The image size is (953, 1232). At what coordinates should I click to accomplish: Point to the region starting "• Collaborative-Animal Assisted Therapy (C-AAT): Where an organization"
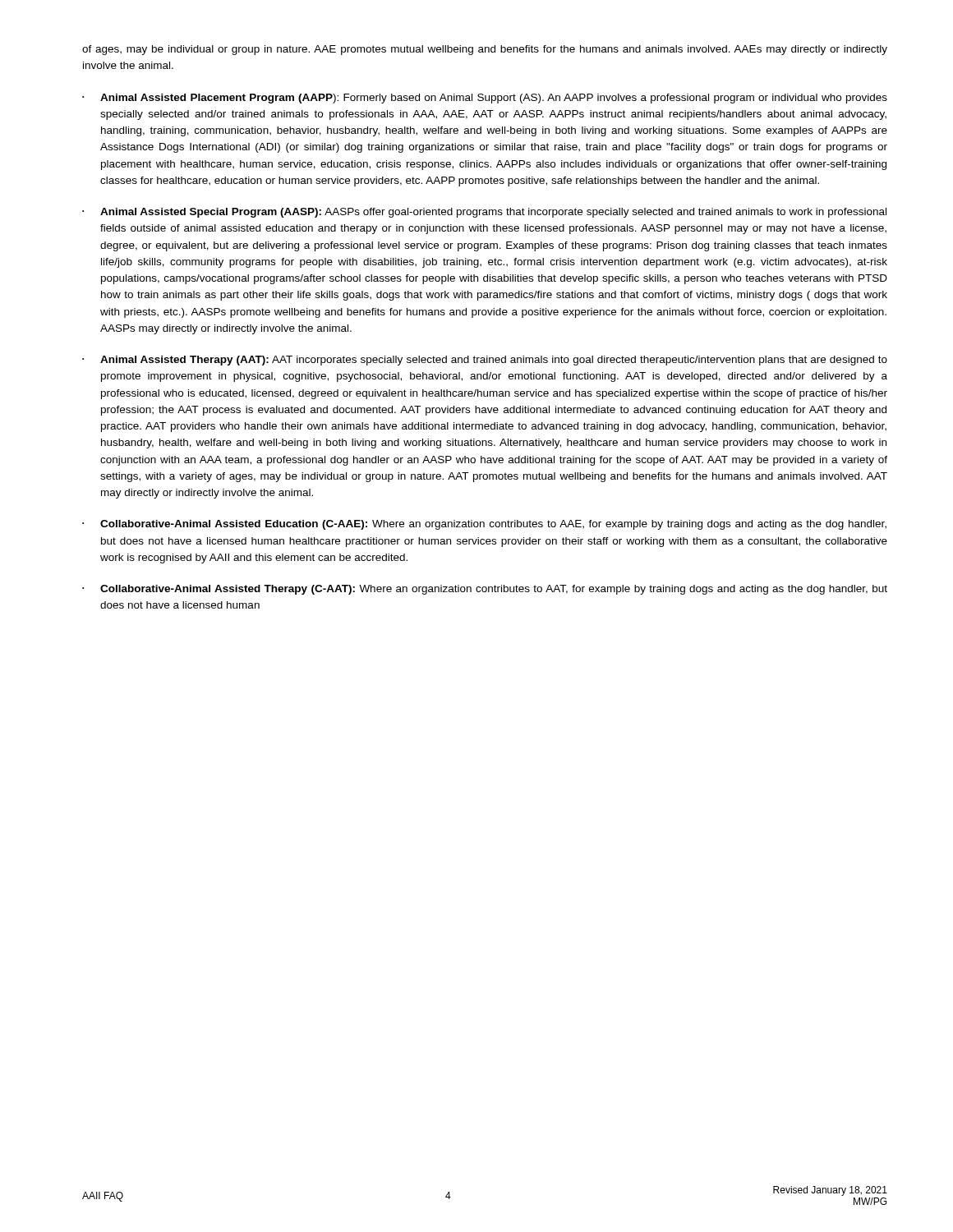[x=485, y=597]
